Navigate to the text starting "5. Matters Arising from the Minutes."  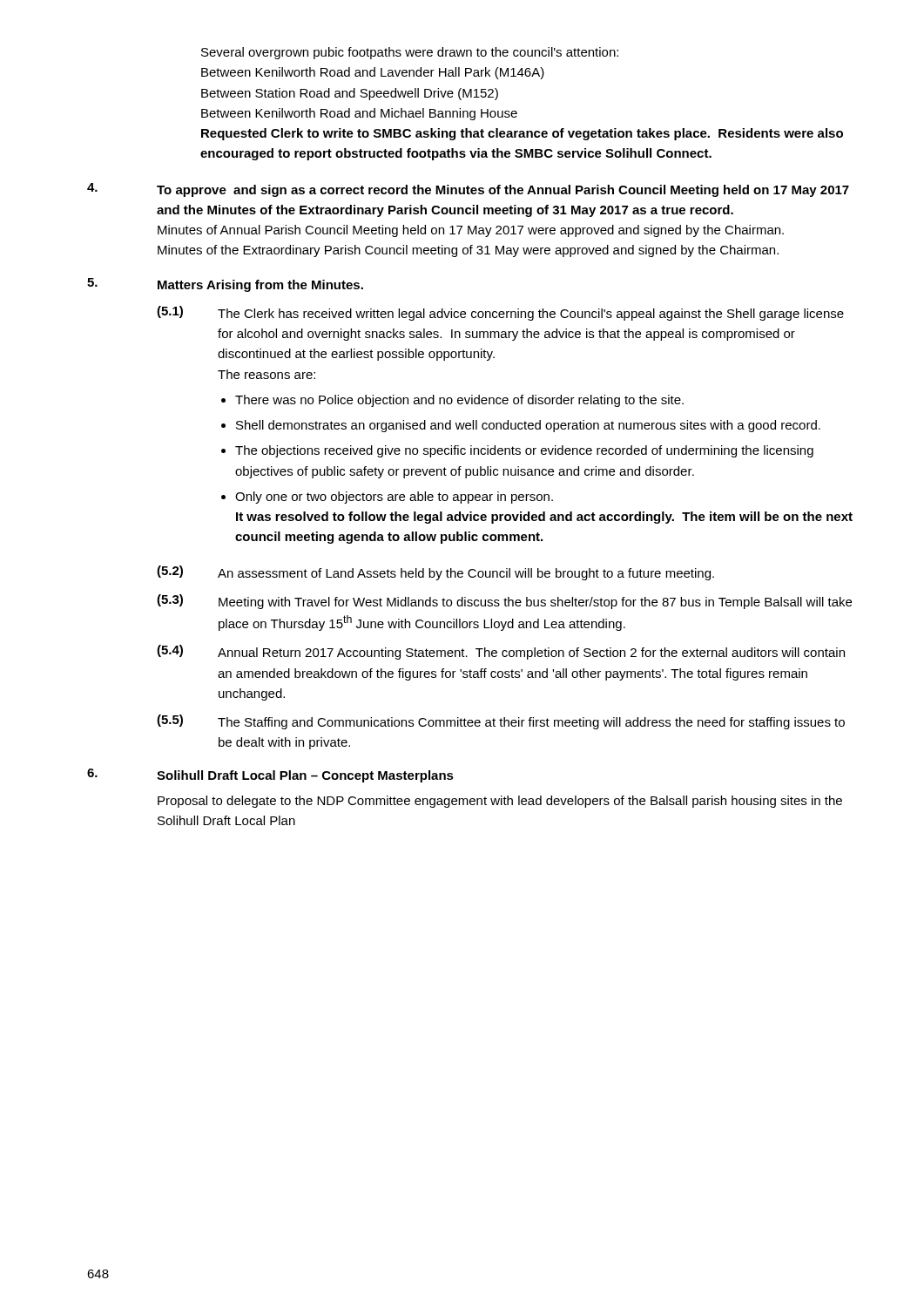[225, 285]
